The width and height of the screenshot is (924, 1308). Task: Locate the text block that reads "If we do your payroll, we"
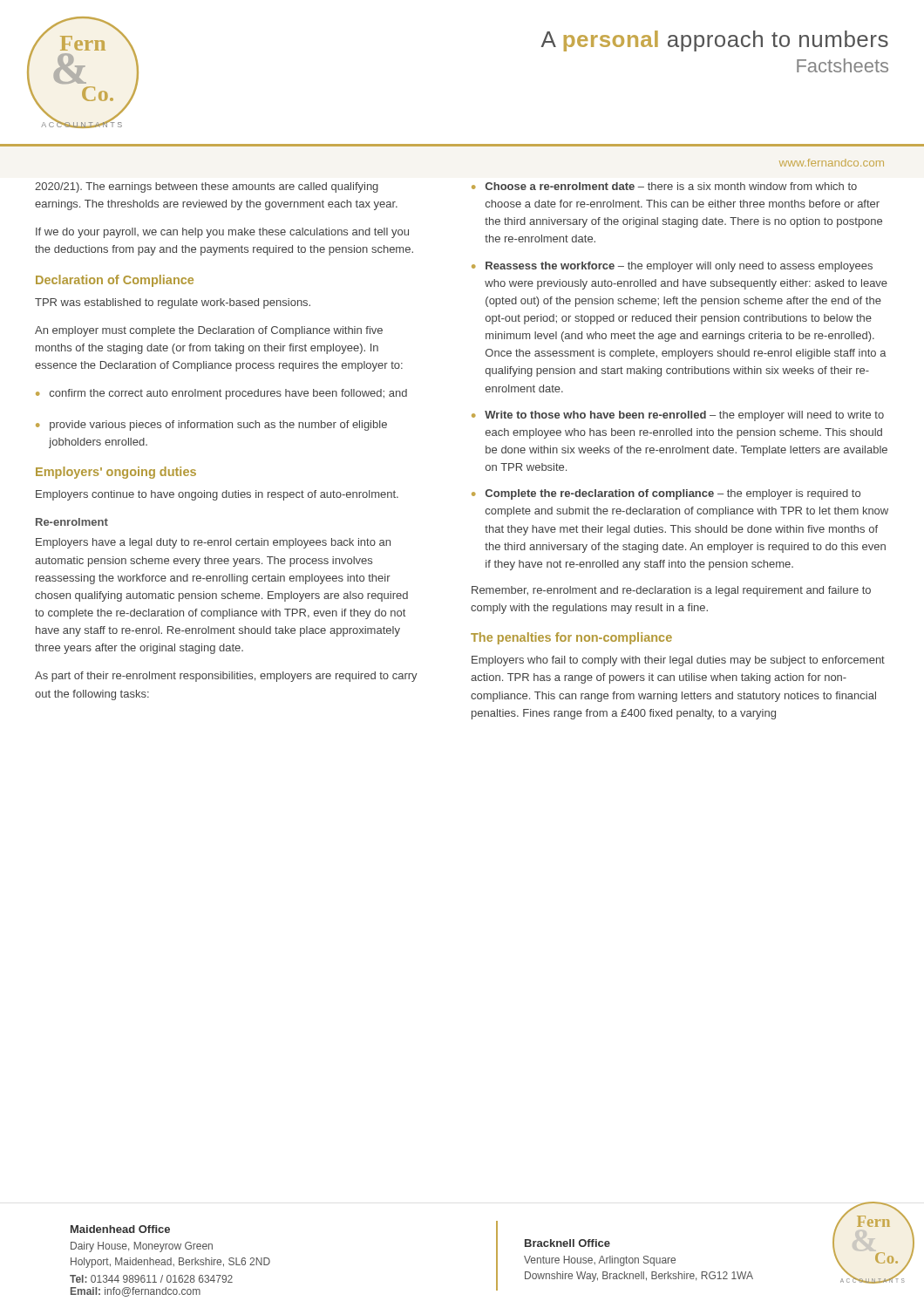tap(227, 241)
